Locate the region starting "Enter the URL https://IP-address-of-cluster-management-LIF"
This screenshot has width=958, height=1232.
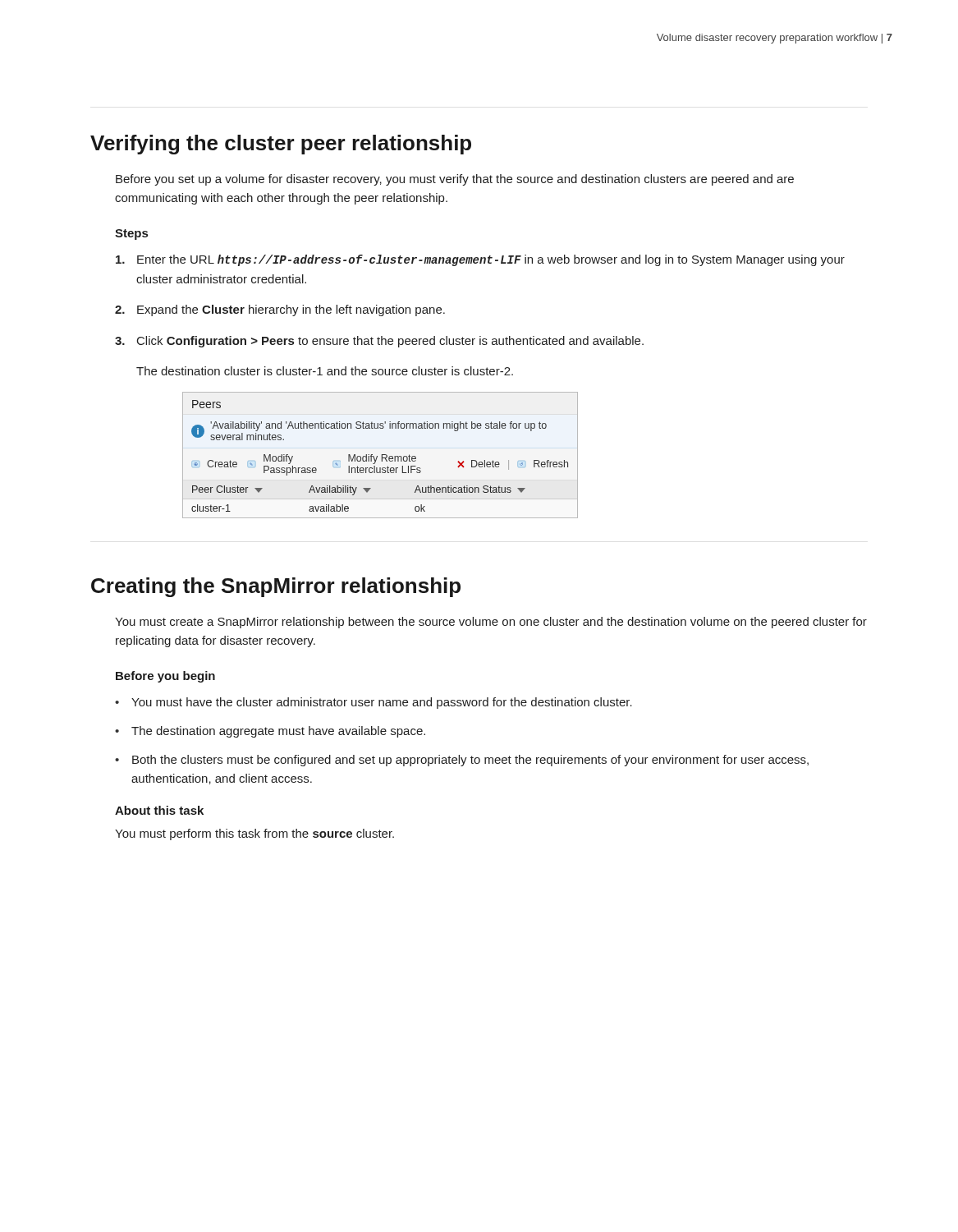pyautogui.click(x=491, y=269)
